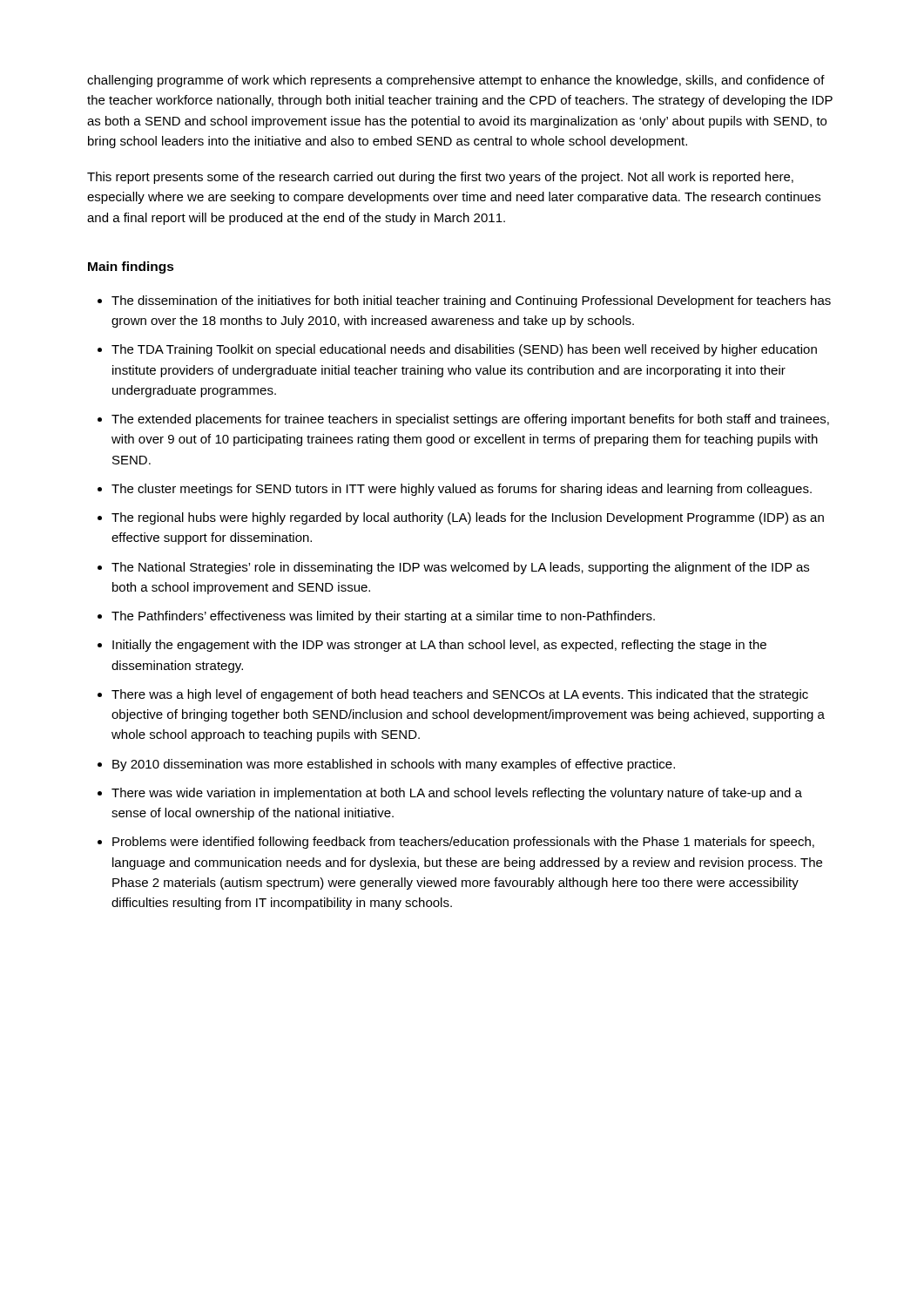Find the block on this page that starts "Problems were identified following feedback"
The width and height of the screenshot is (924, 1307).
(x=467, y=872)
